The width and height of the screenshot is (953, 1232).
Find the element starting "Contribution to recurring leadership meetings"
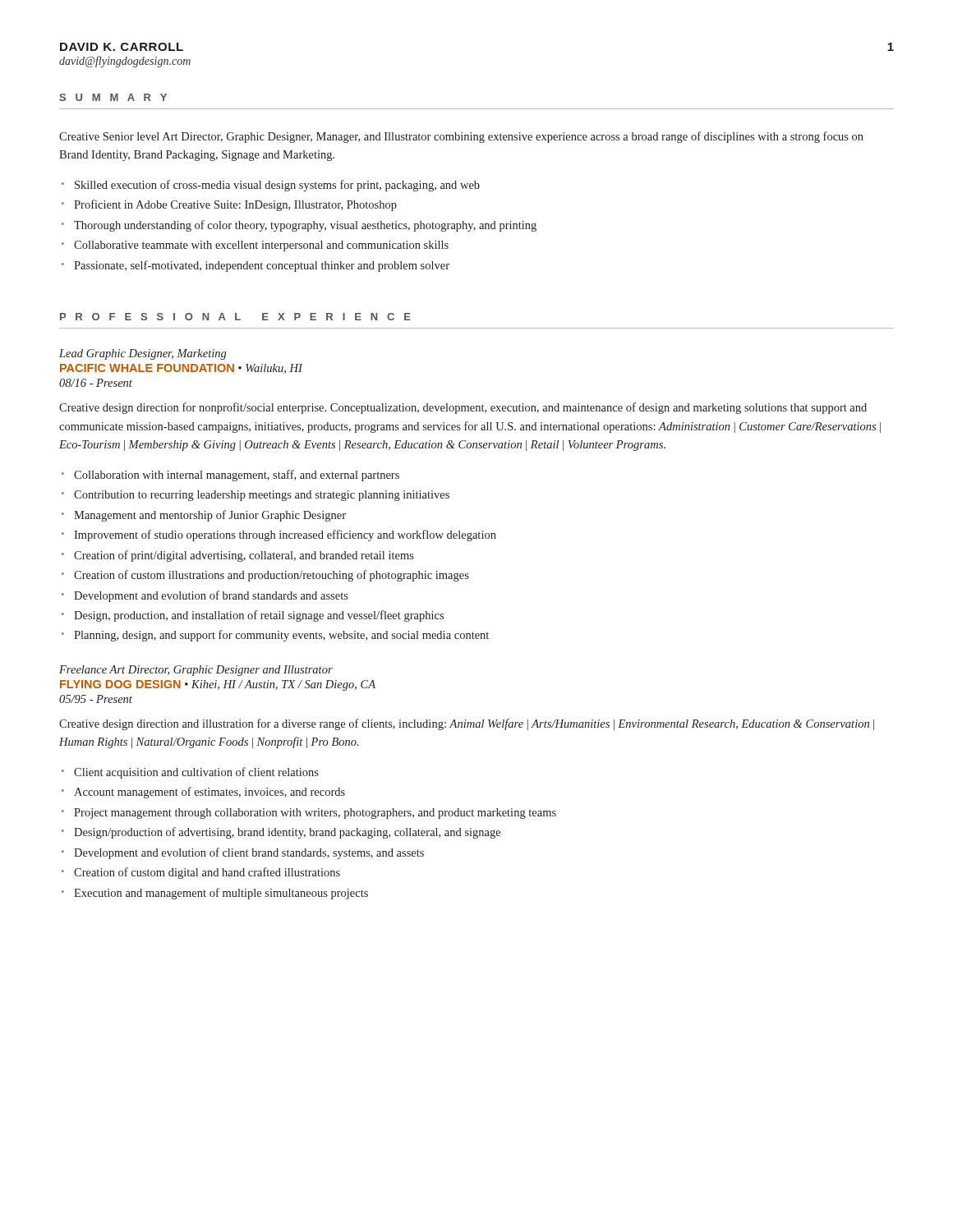tap(262, 495)
